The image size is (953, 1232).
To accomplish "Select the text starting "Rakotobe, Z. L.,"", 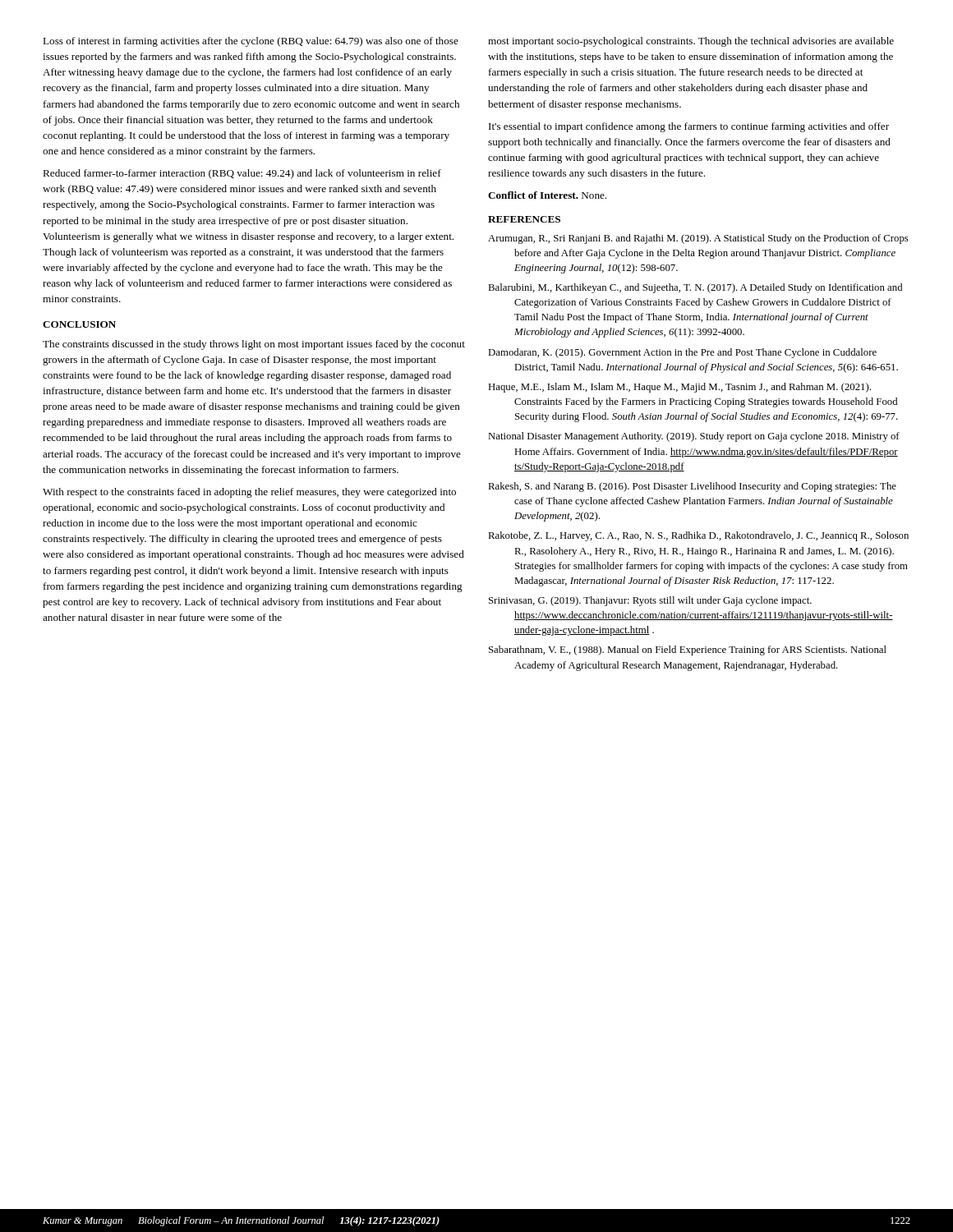I will point(699,558).
